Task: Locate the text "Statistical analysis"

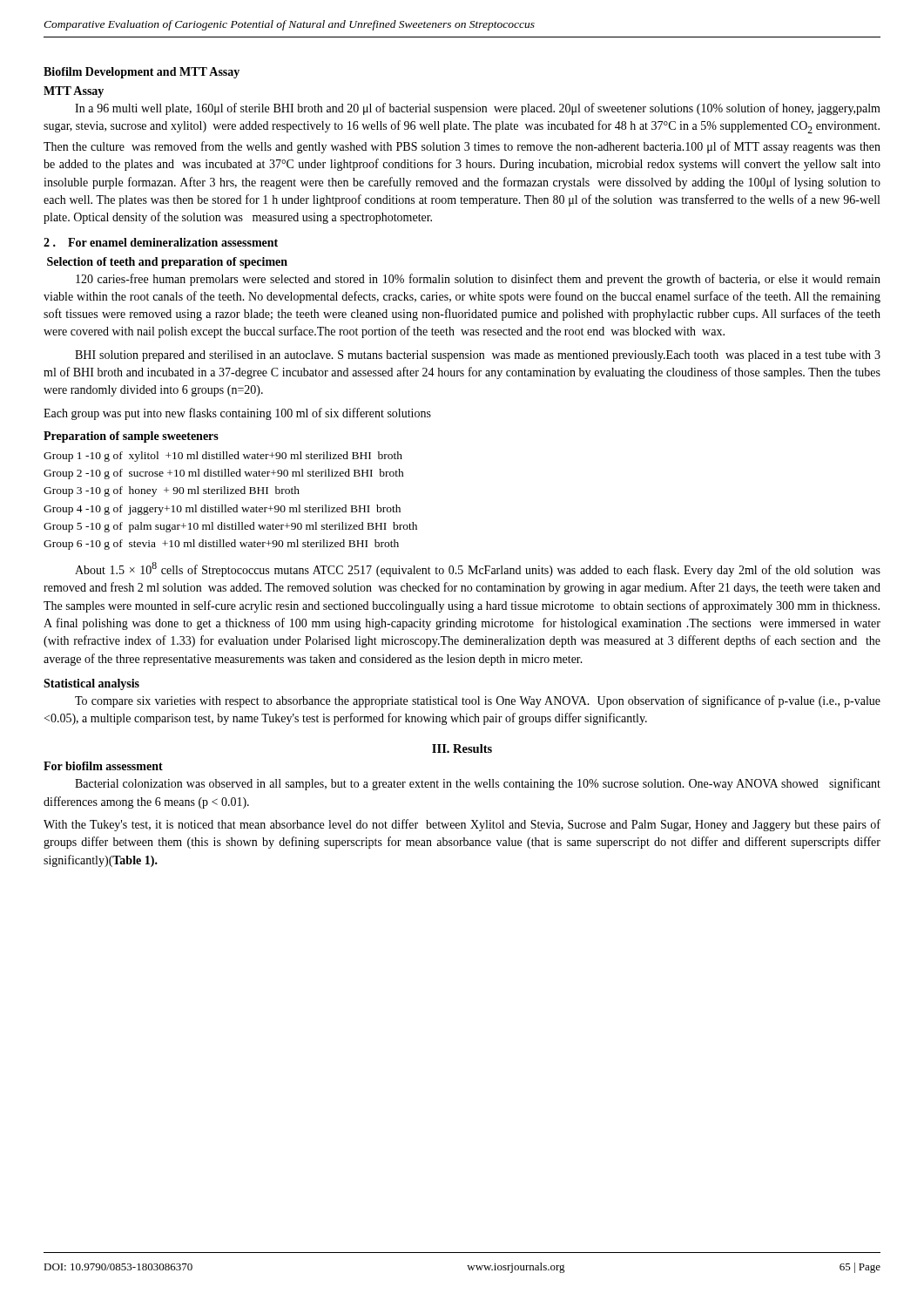Action: pyautogui.click(x=91, y=683)
